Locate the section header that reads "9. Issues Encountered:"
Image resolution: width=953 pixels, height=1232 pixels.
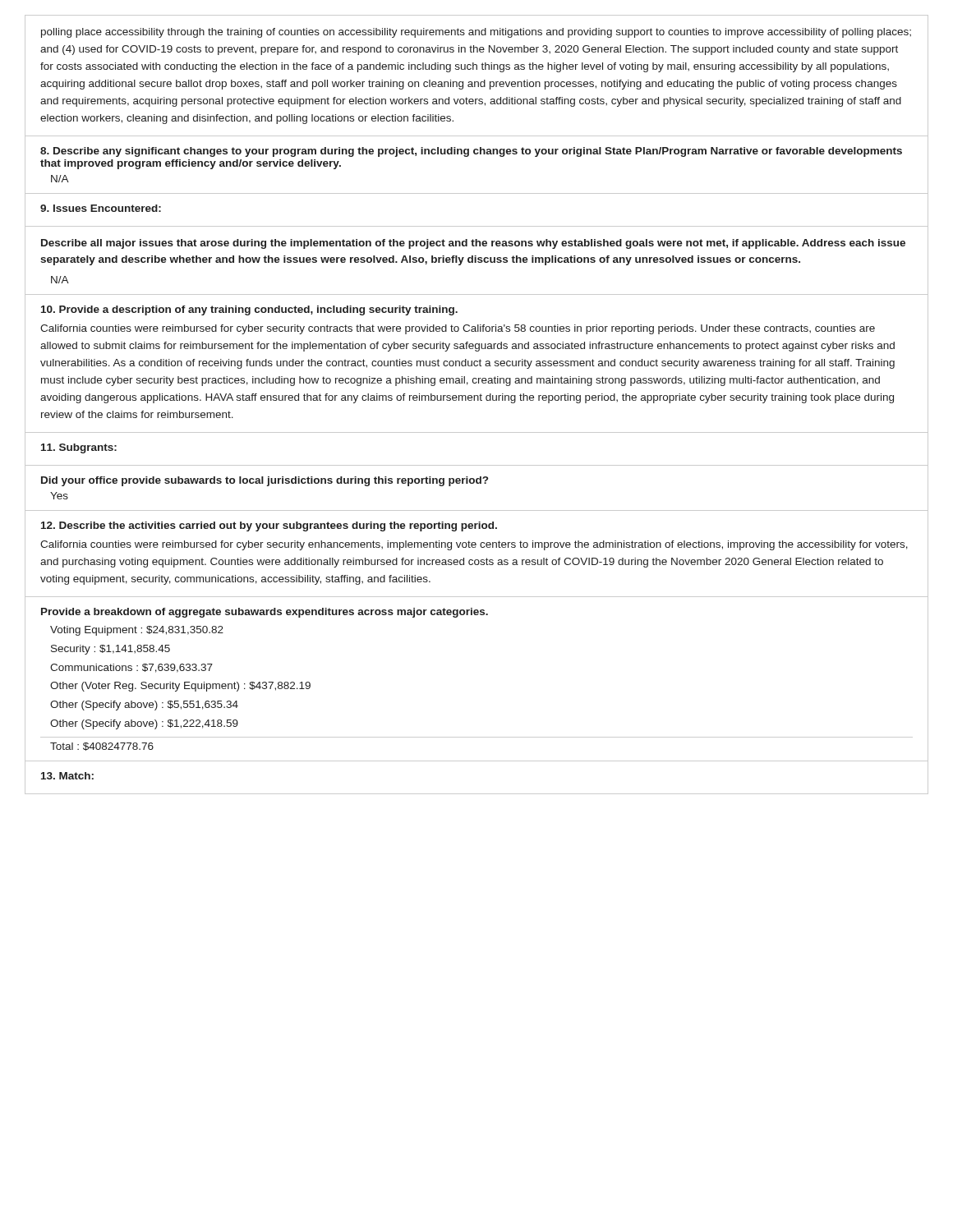pos(101,208)
